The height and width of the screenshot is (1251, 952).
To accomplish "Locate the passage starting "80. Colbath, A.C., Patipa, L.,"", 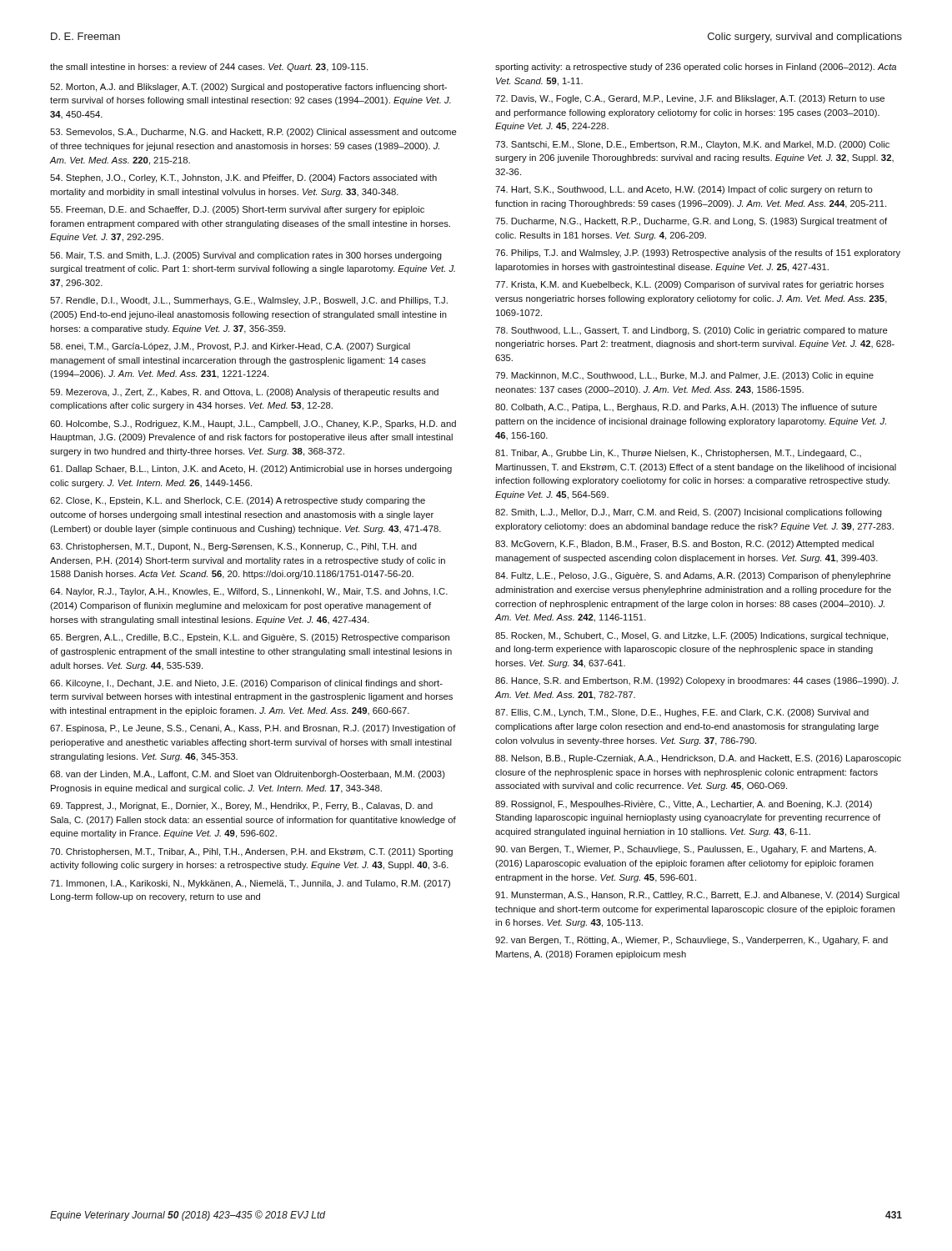I will click(691, 421).
